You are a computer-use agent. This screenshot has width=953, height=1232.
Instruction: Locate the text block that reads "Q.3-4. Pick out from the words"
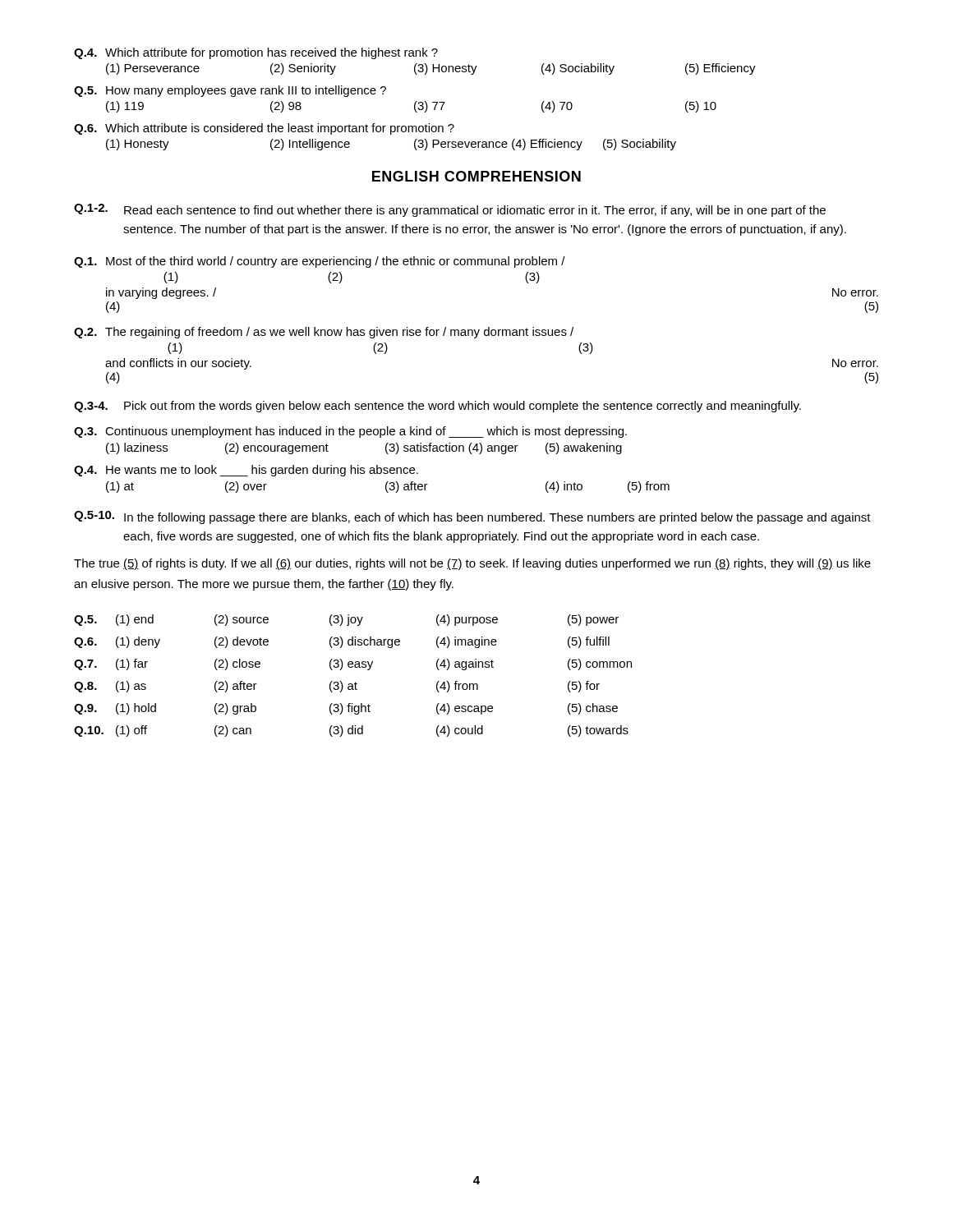click(x=476, y=405)
